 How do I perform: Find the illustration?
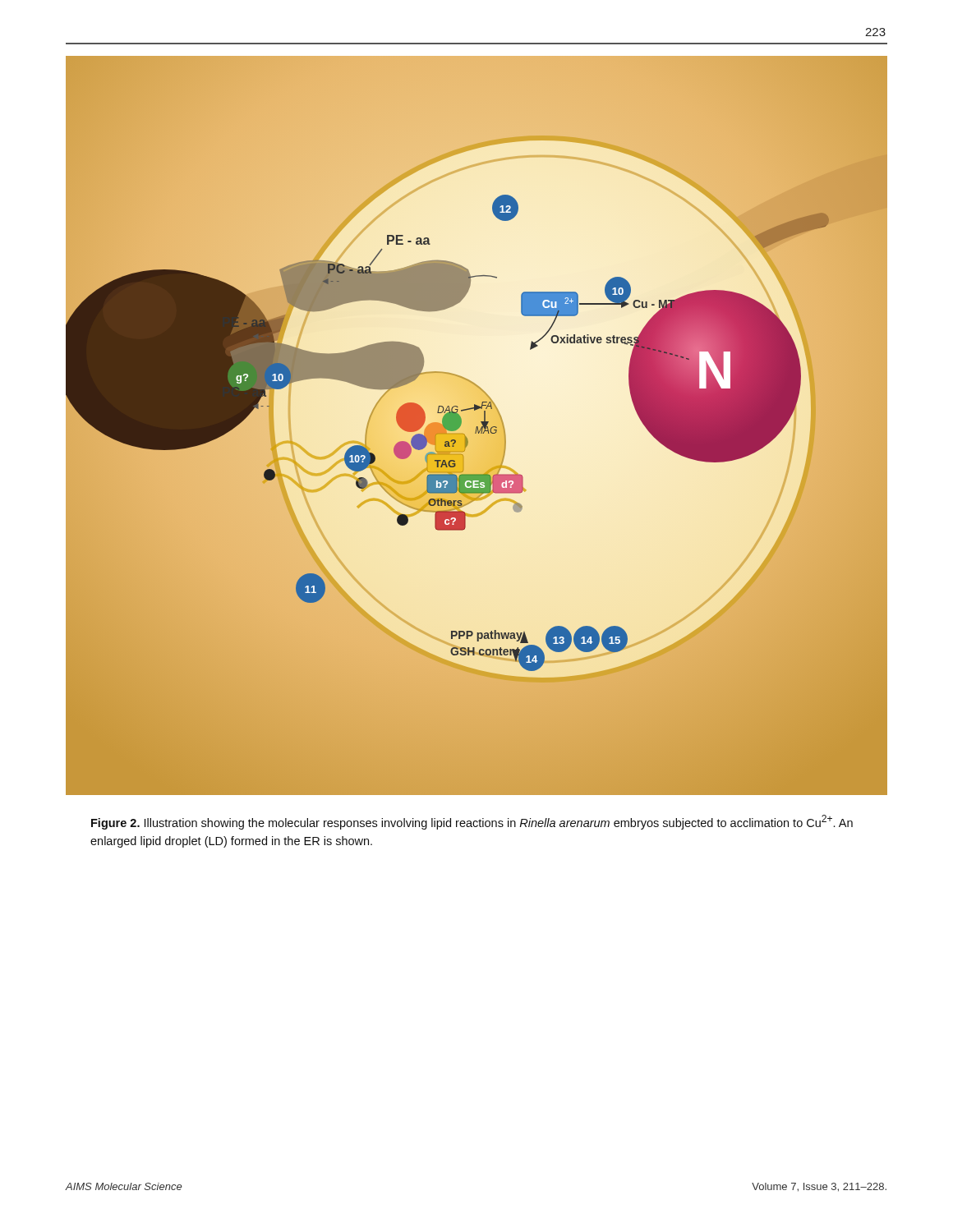pyautogui.click(x=476, y=425)
